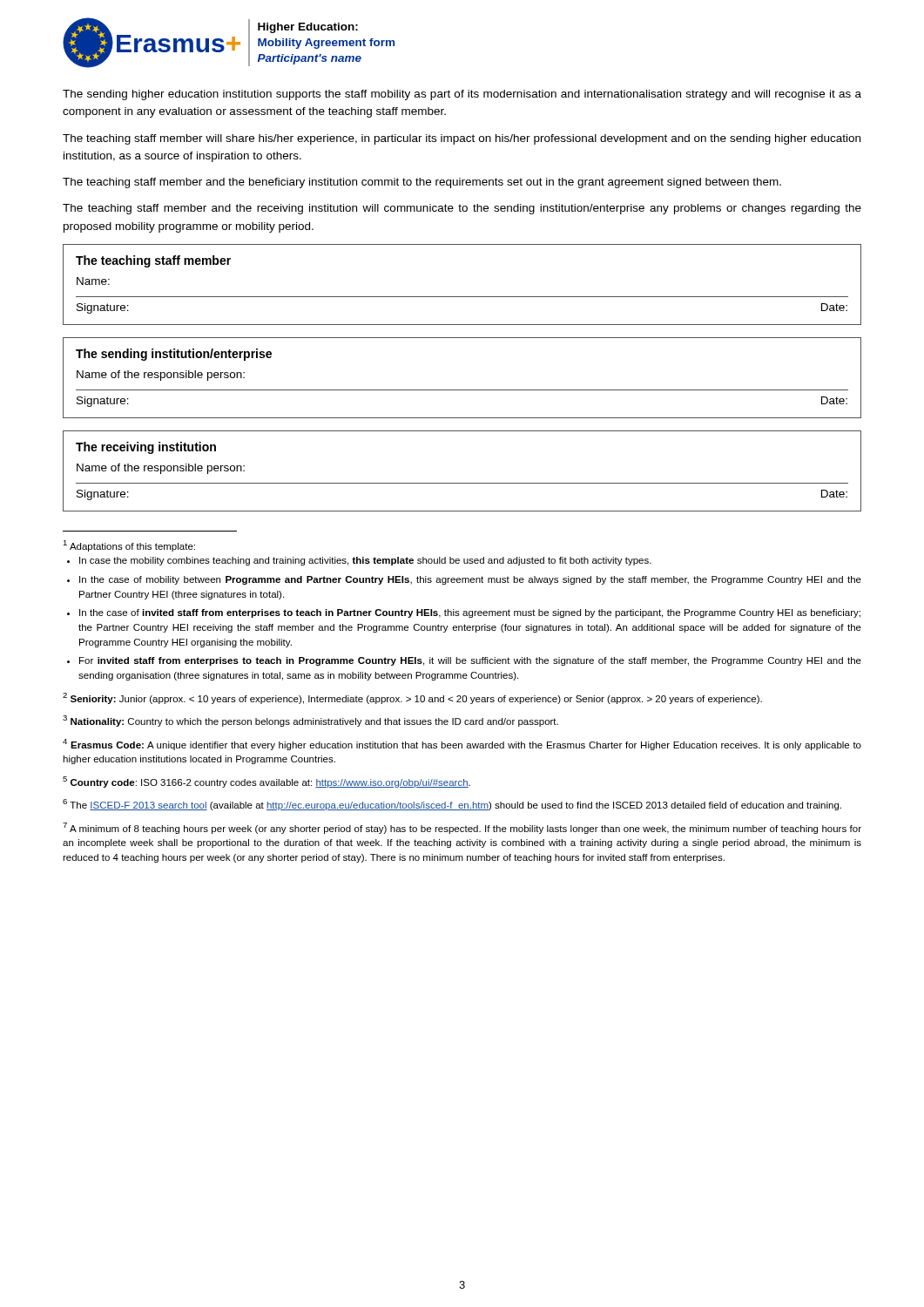Point to the text starting "The sending higher education"
The image size is (924, 1307).
coord(462,103)
